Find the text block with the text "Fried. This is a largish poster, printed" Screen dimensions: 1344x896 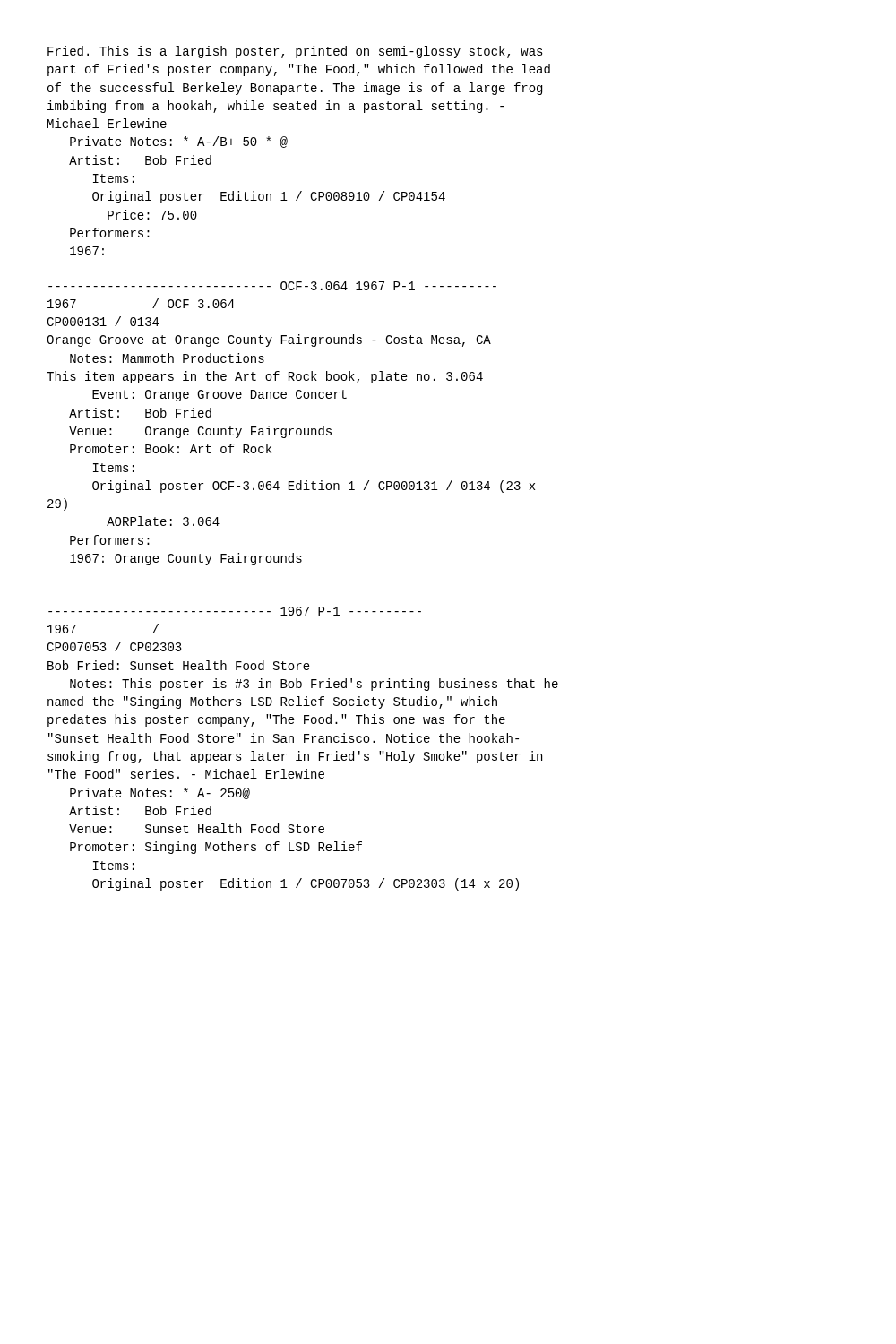click(x=295, y=52)
